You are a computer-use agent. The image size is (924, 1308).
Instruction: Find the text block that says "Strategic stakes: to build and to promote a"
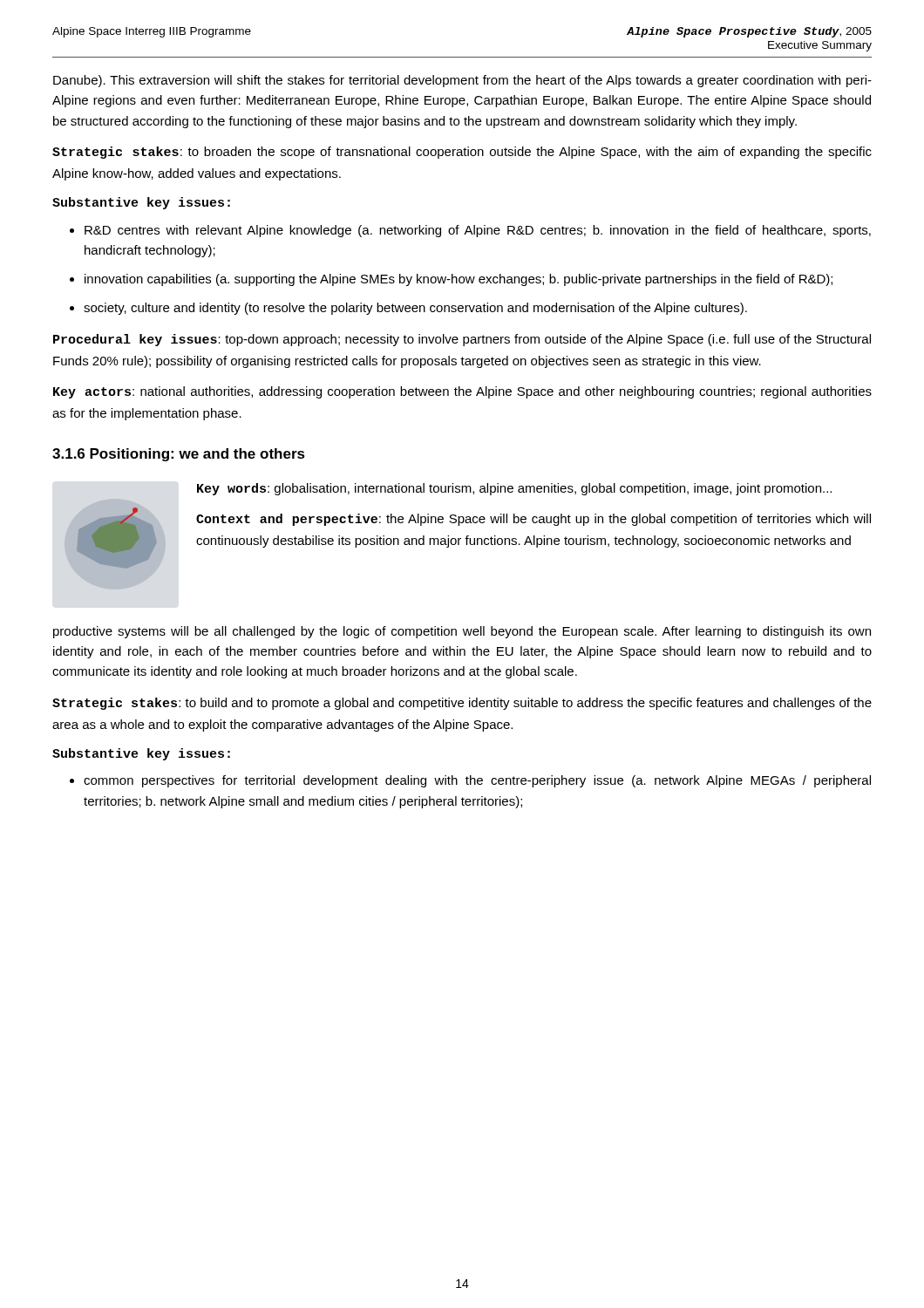462,713
